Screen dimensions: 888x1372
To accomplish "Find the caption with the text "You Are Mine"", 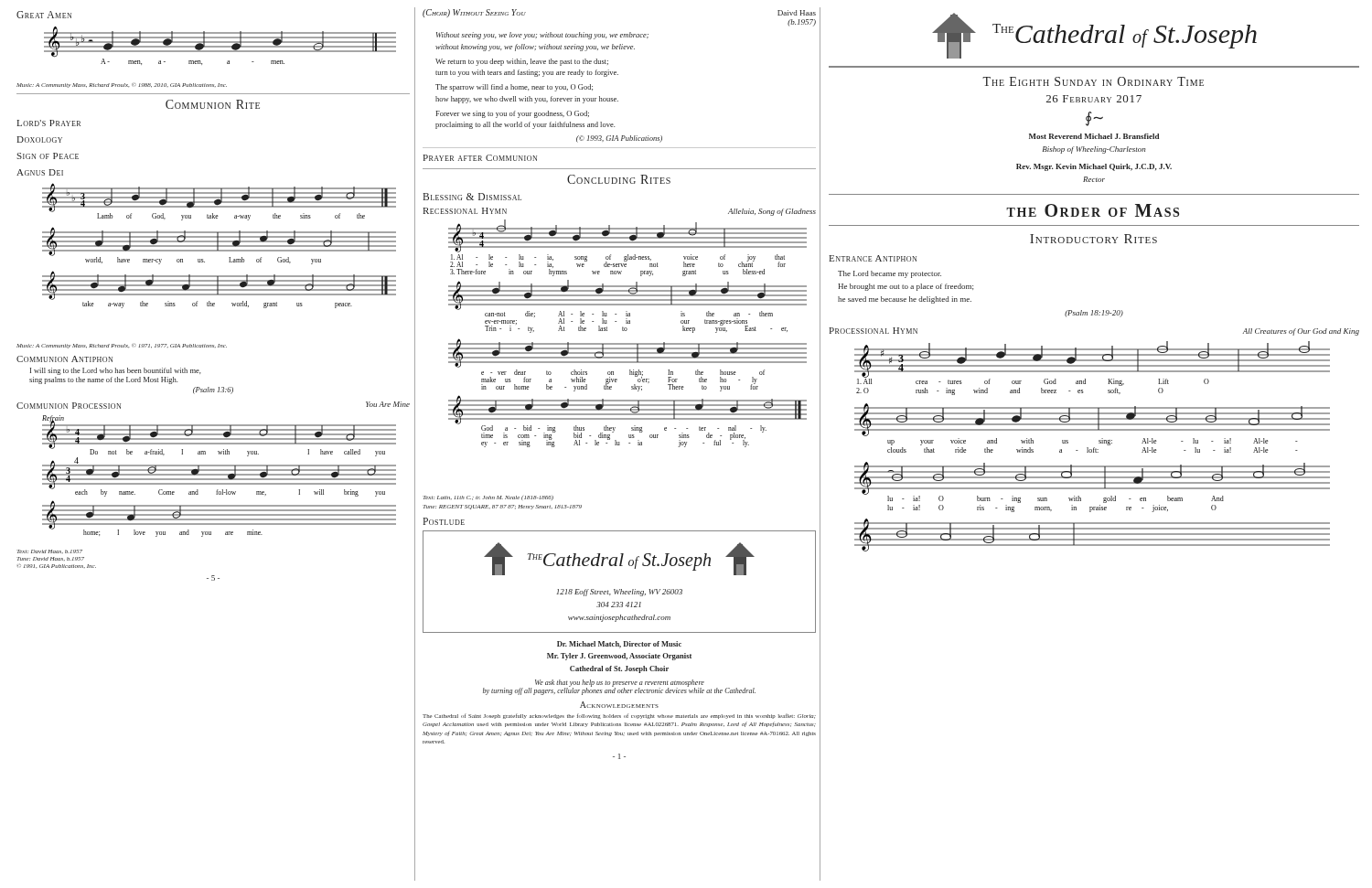I will [388, 404].
